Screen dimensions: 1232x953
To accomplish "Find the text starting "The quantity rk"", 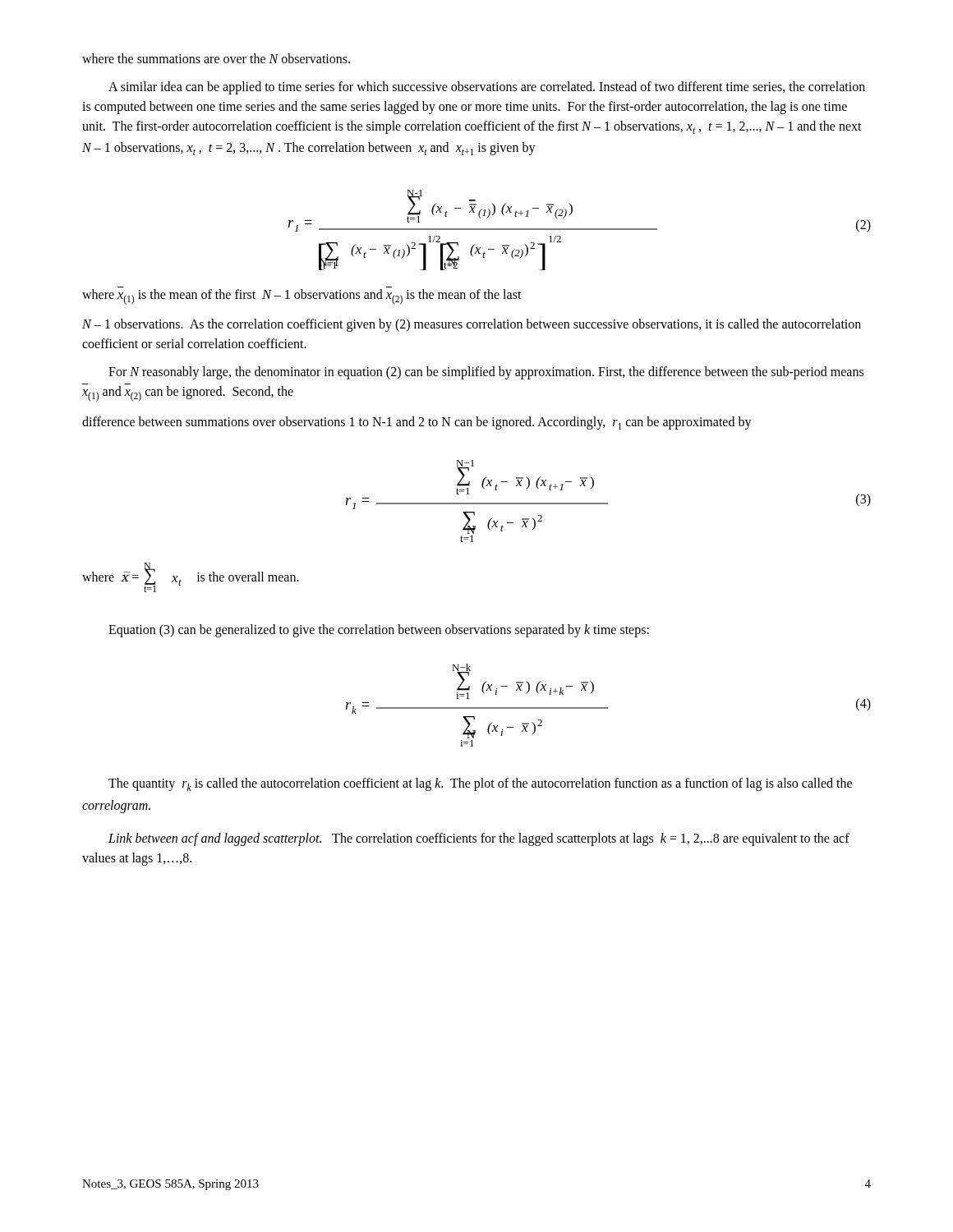I will (476, 795).
